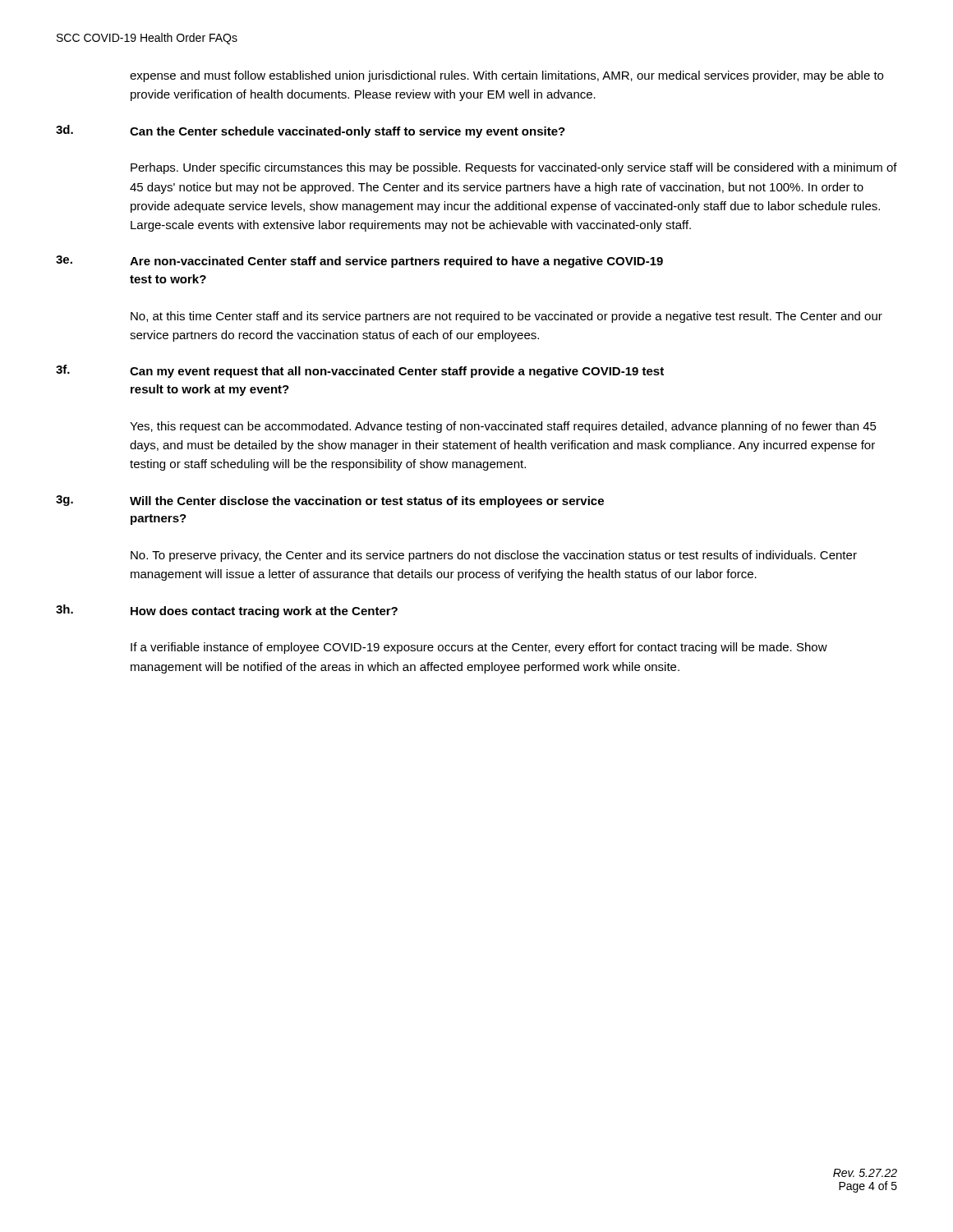Point to the text starting "Yes, this request can be accommodated. Advance testing"
The width and height of the screenshot is (953, 1232).
503,445
